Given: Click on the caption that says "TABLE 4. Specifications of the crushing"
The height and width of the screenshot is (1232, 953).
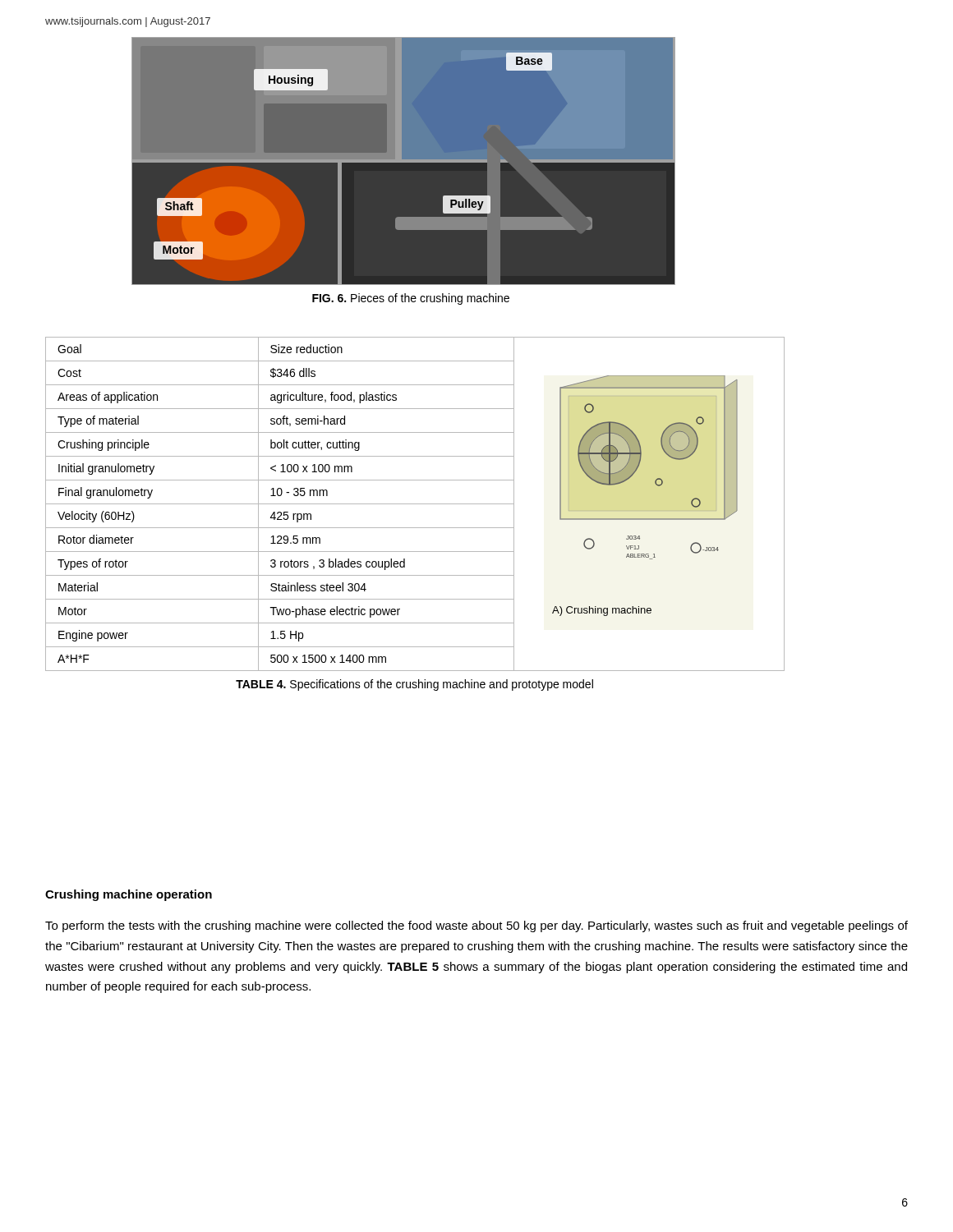Looking at the screenshot, I should tap(415, 684).
